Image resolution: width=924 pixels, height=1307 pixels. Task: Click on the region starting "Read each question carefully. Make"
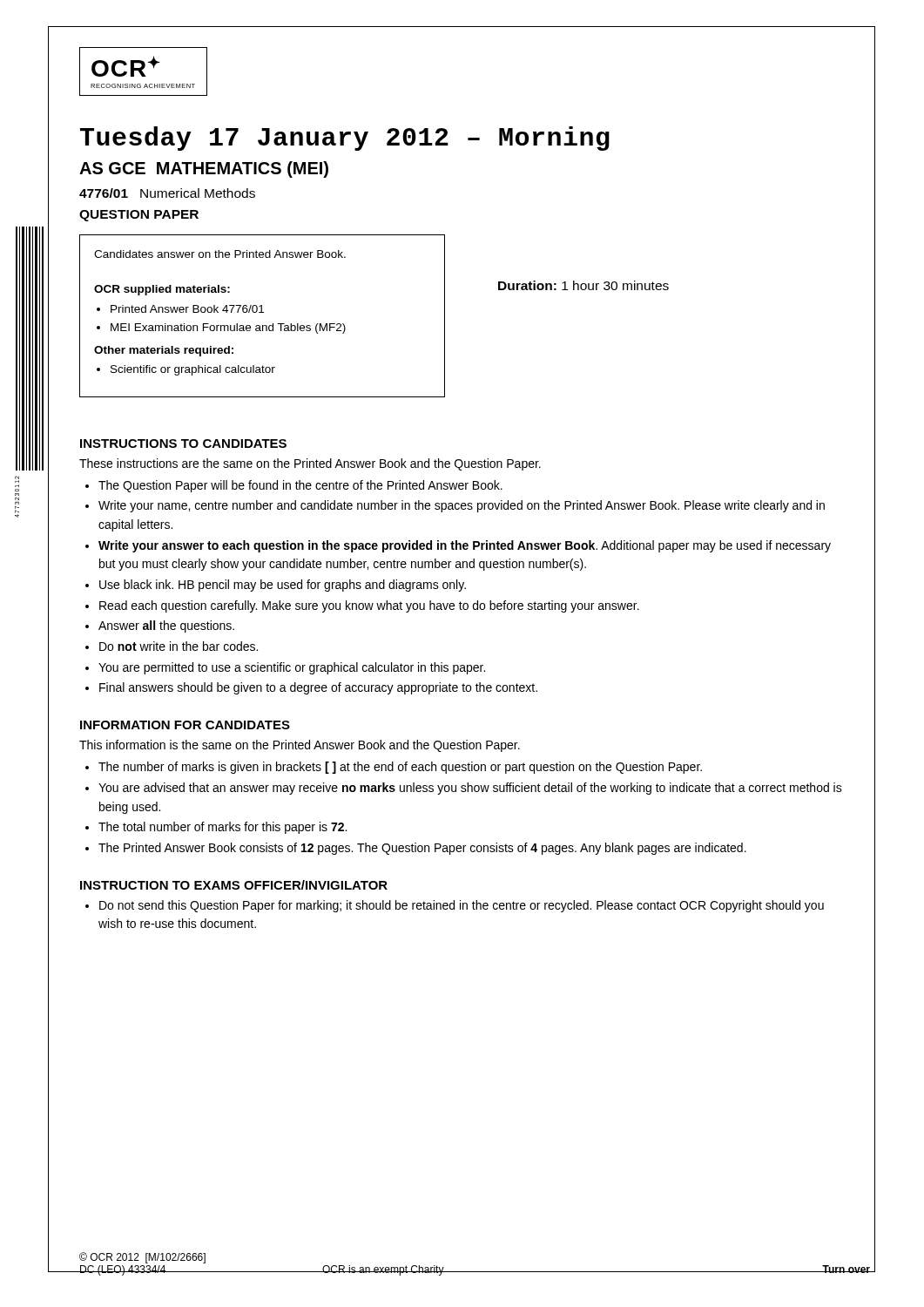(369, 605)
